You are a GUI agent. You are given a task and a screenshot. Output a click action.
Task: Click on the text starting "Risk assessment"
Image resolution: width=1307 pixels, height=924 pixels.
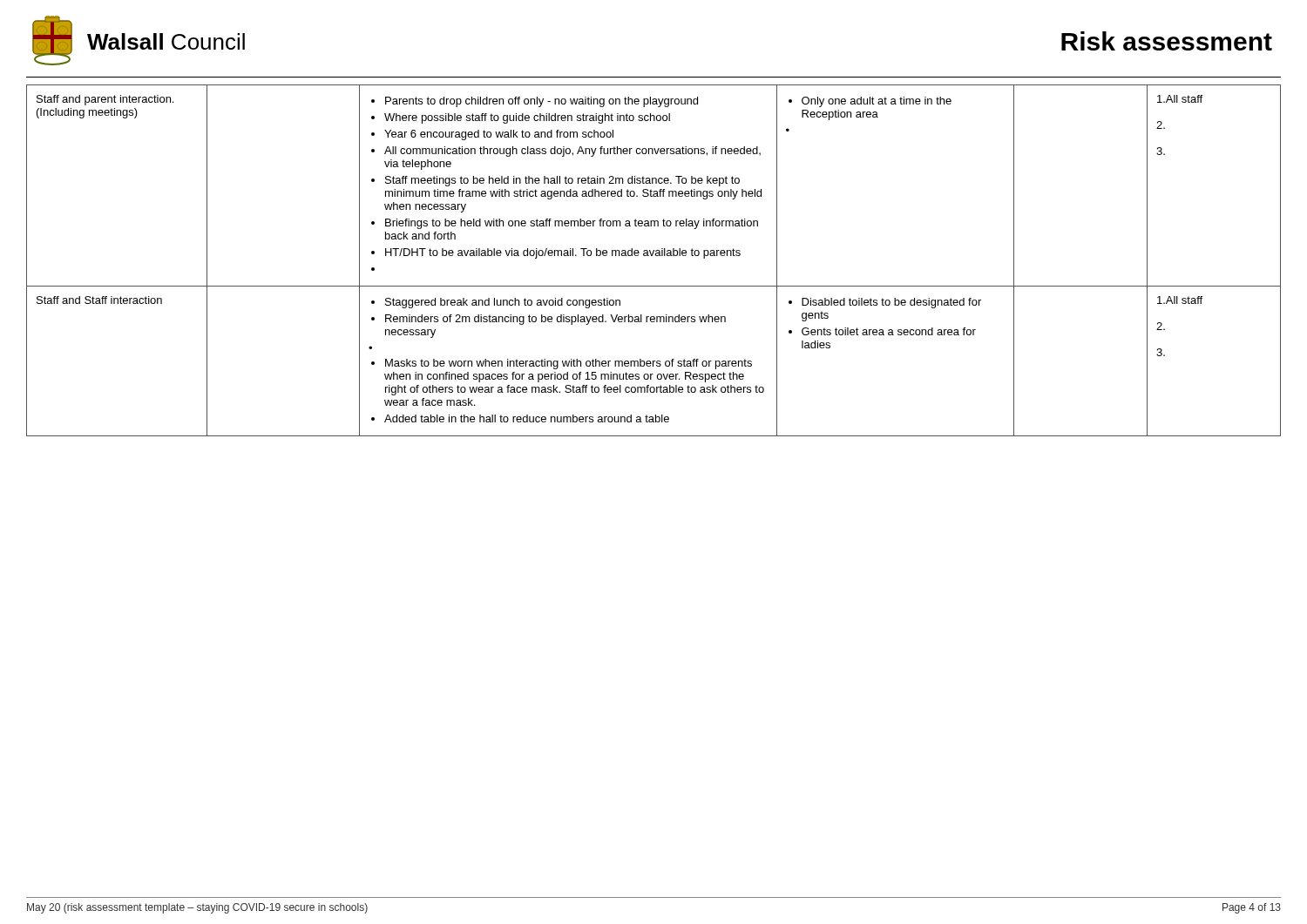pyautogui.click(x=1166, y=41)
